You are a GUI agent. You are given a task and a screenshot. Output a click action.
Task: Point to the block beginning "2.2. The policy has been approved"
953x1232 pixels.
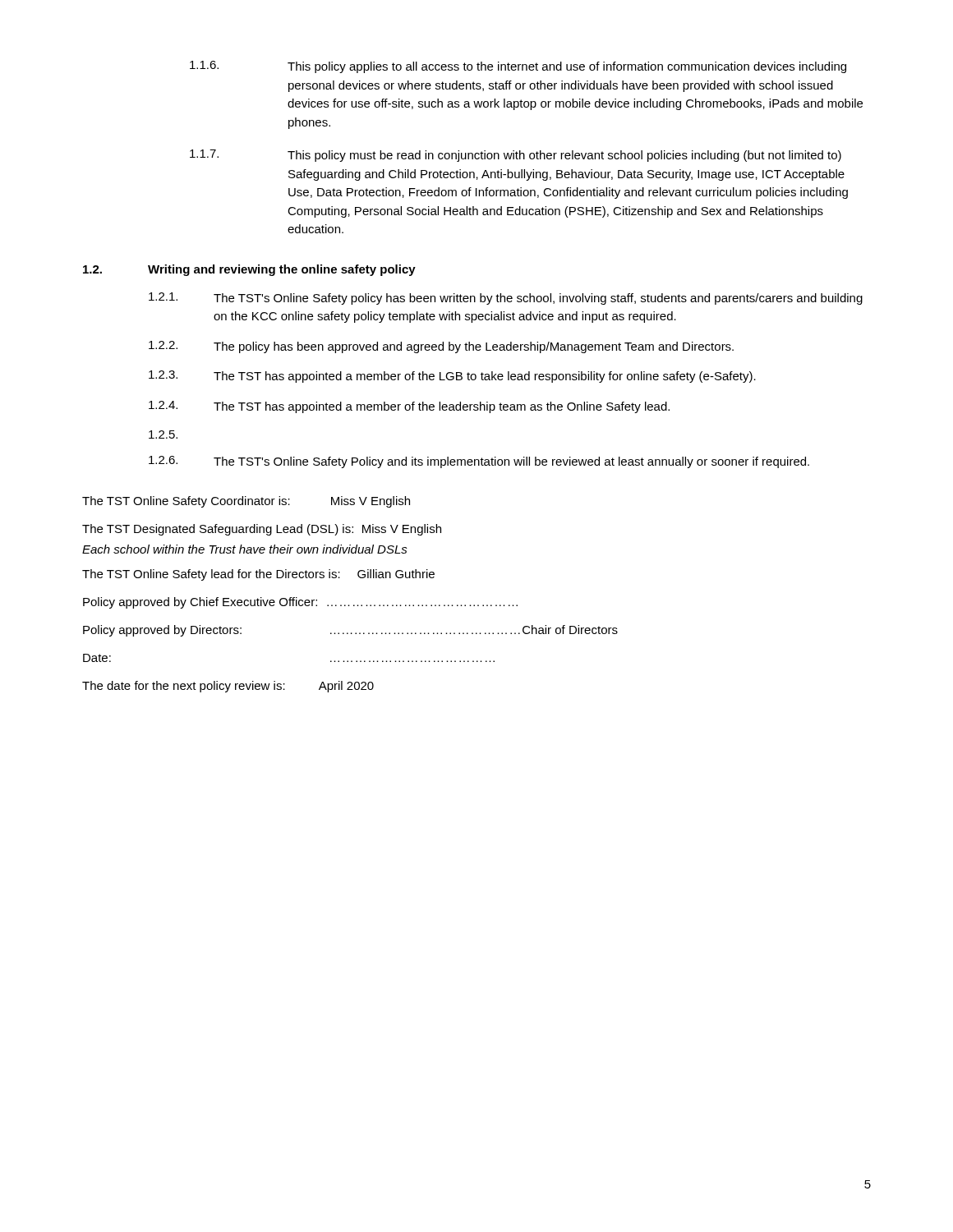point(509,346)
